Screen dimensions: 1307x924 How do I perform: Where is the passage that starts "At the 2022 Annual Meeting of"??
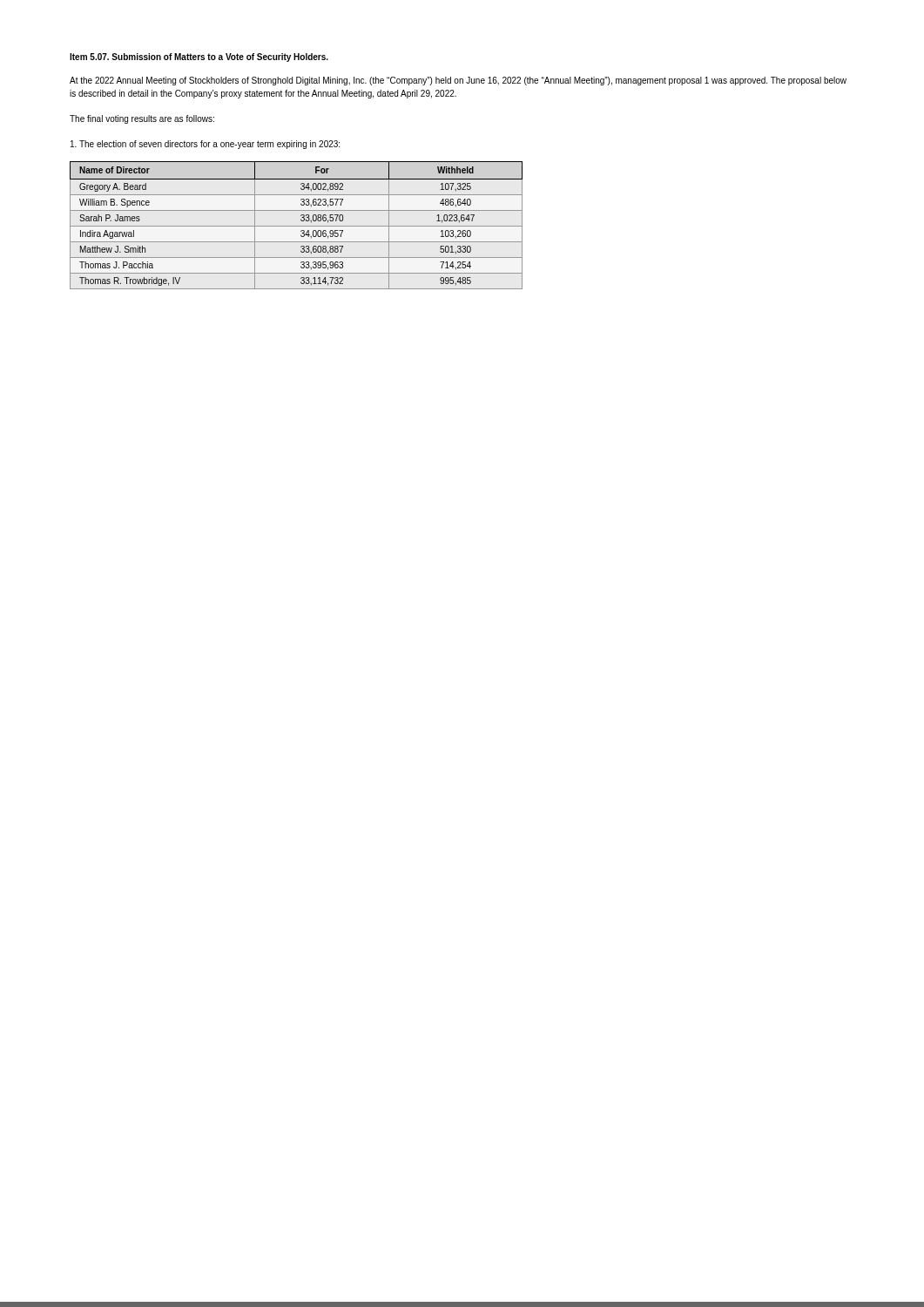pyautogui.click(x=458, y=87)
